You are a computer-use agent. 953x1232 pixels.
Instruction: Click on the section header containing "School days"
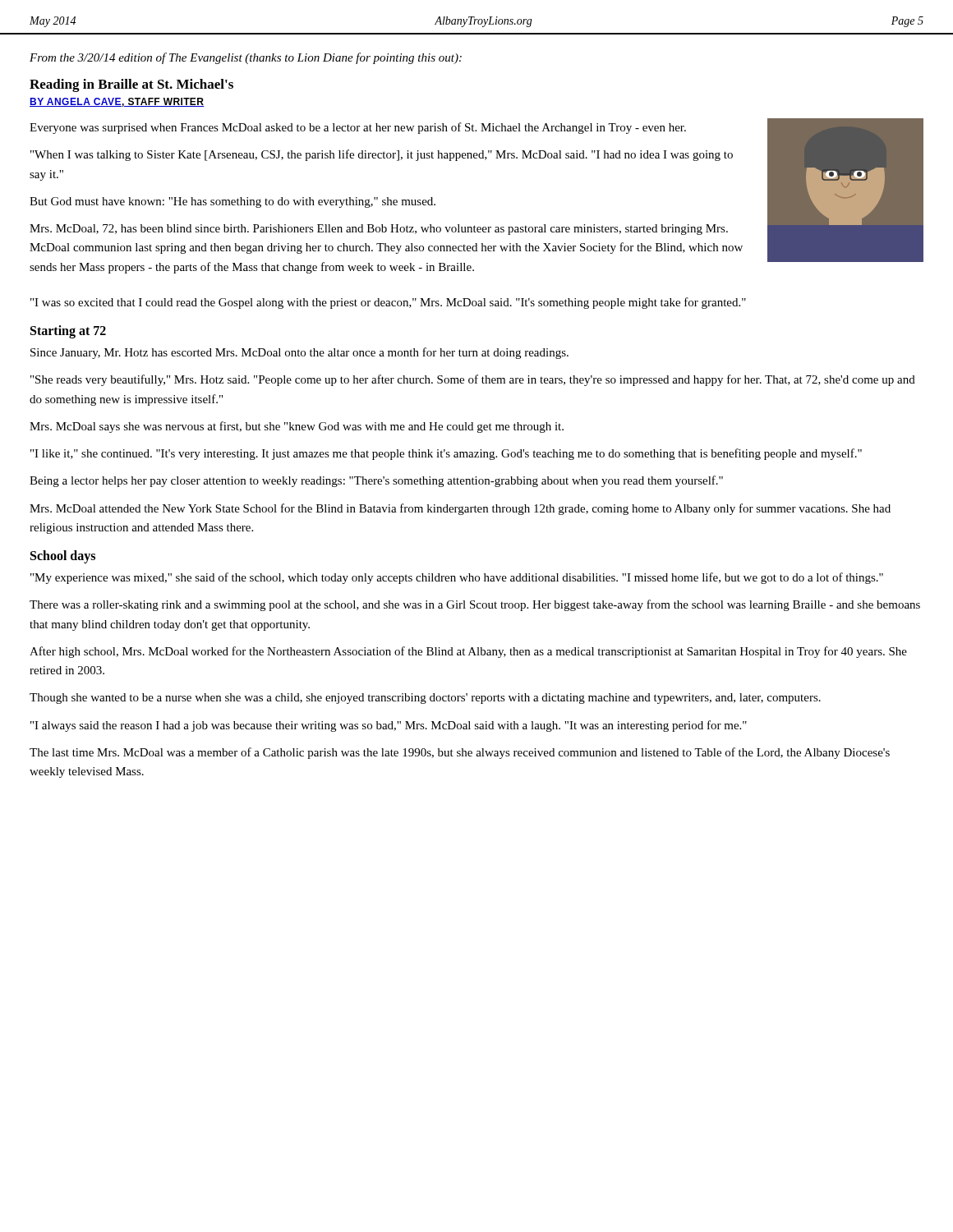click(63, 556)
